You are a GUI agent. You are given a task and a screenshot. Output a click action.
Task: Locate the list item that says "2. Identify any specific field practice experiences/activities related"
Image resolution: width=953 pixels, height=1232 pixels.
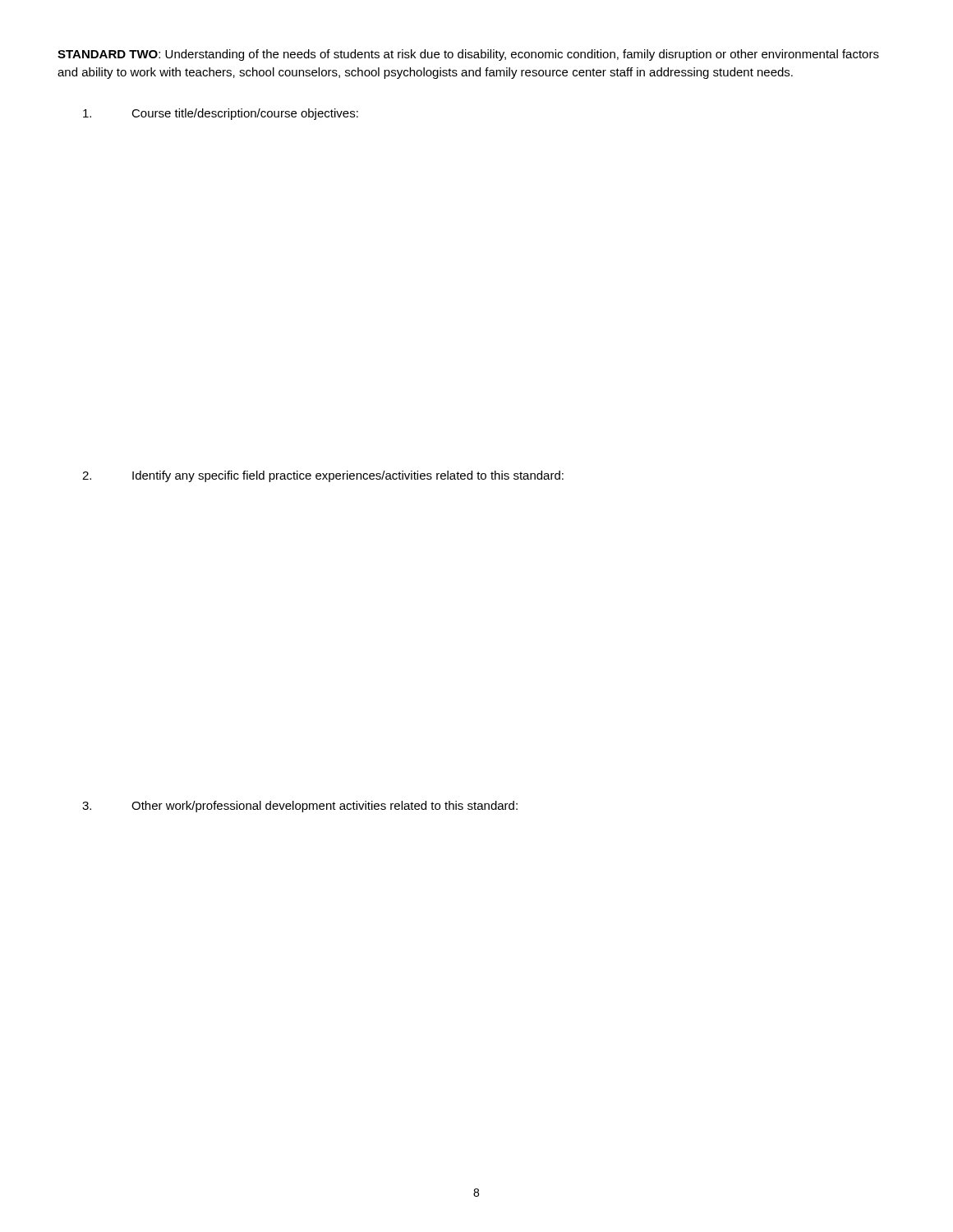323,476
